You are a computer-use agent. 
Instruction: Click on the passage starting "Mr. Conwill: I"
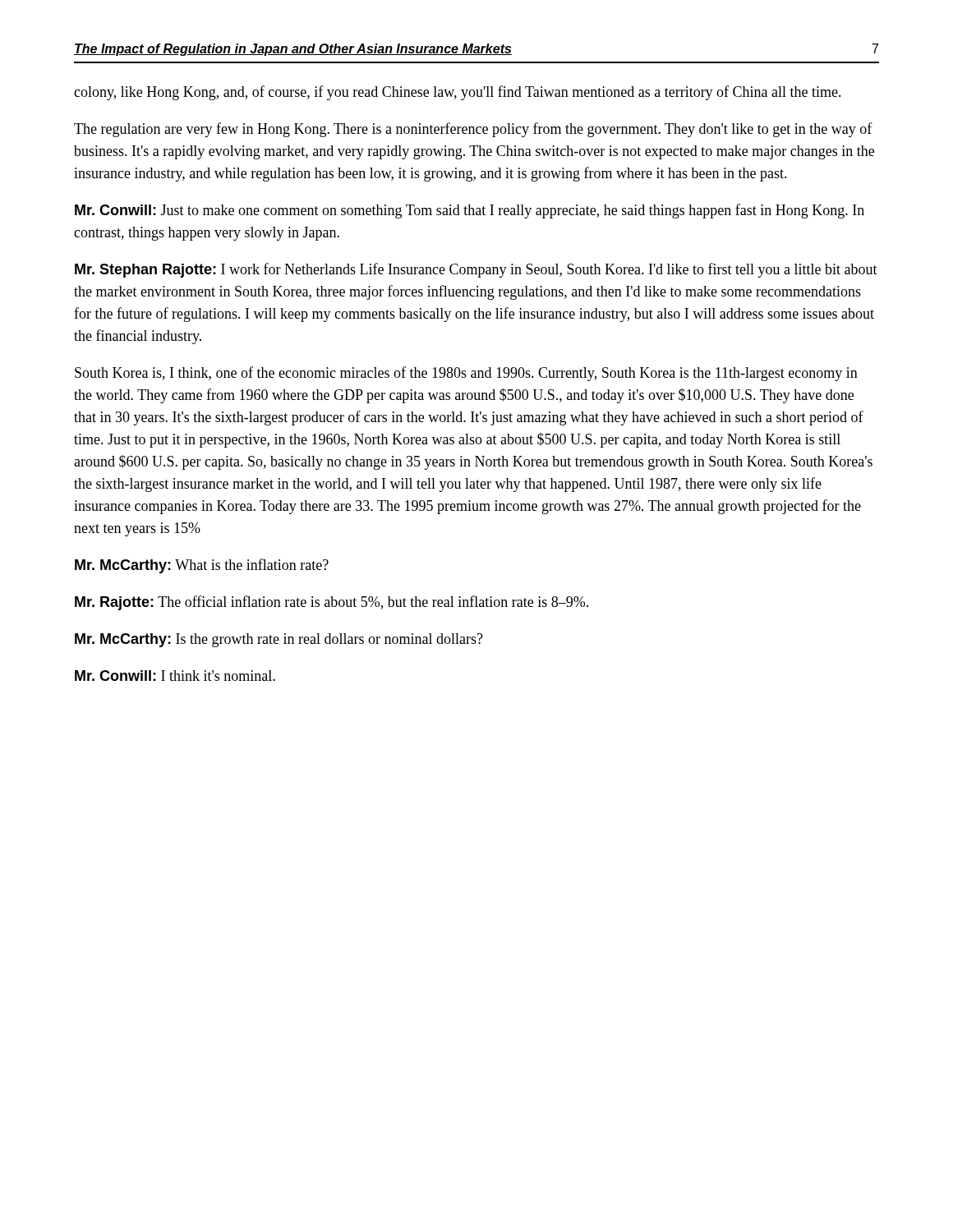coord(175,676)
